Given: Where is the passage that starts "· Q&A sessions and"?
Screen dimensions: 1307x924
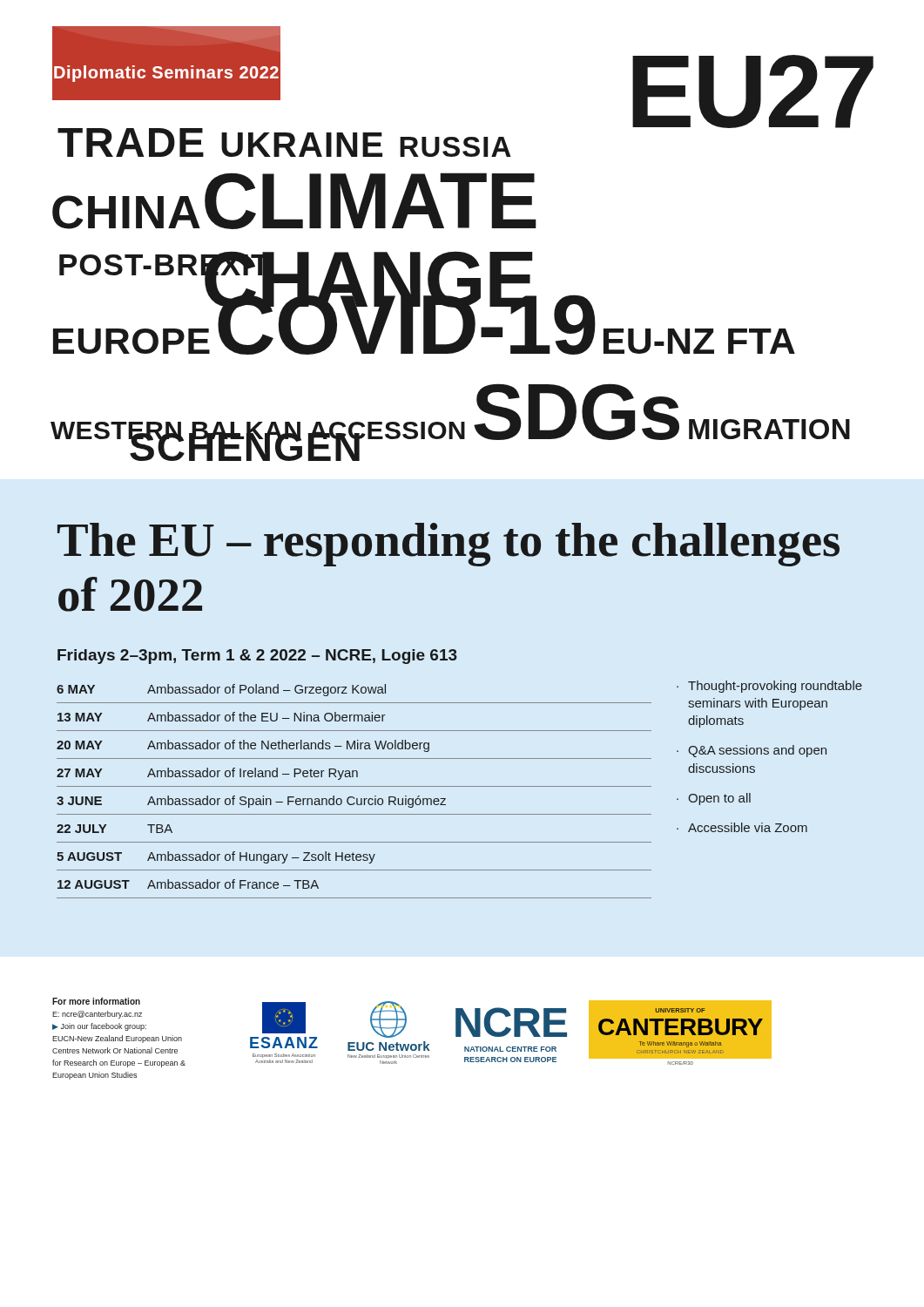Looking at the screenshot, I should tap(752, 758).
